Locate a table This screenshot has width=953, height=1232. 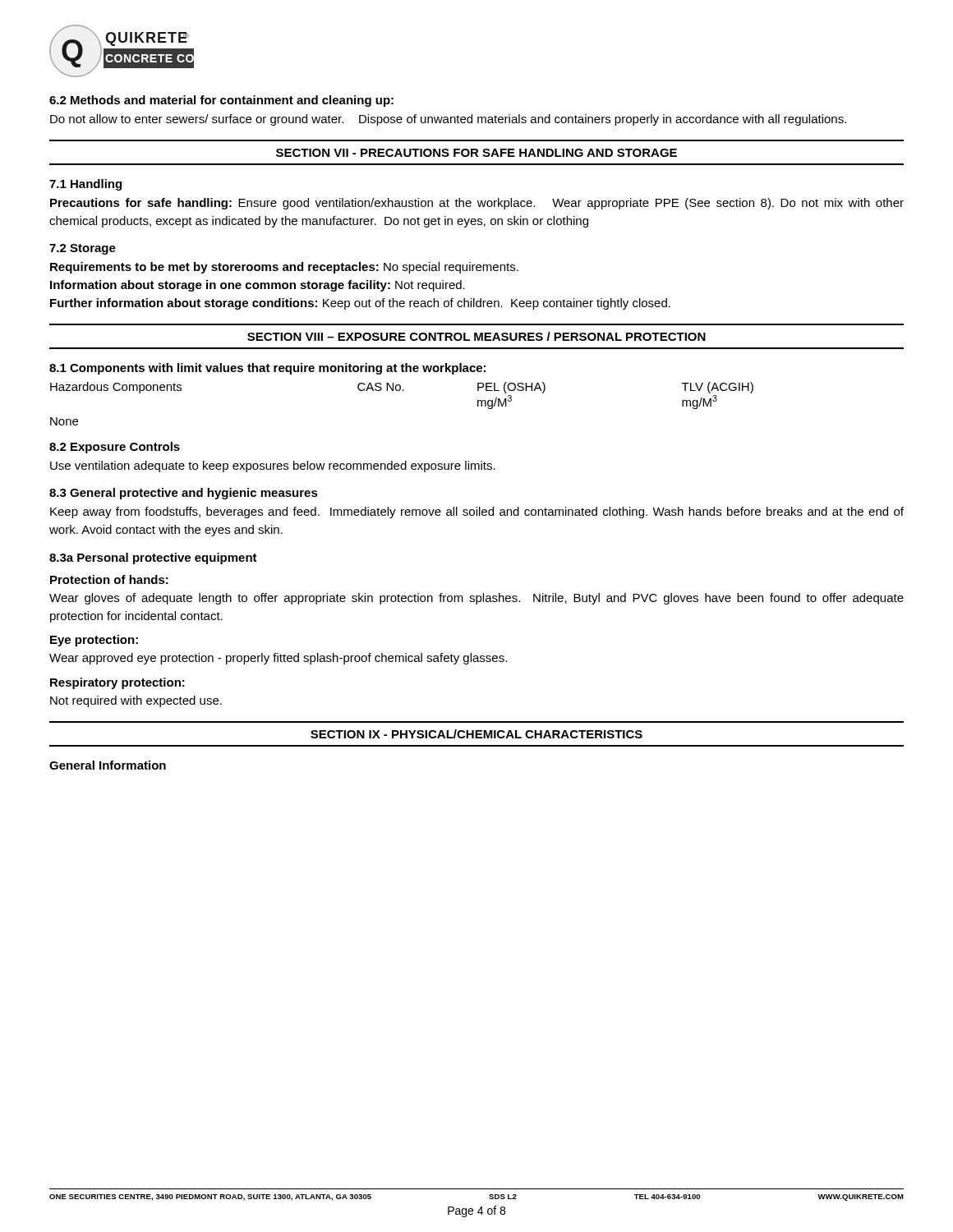pyautogui.click(x=476, y=402)
